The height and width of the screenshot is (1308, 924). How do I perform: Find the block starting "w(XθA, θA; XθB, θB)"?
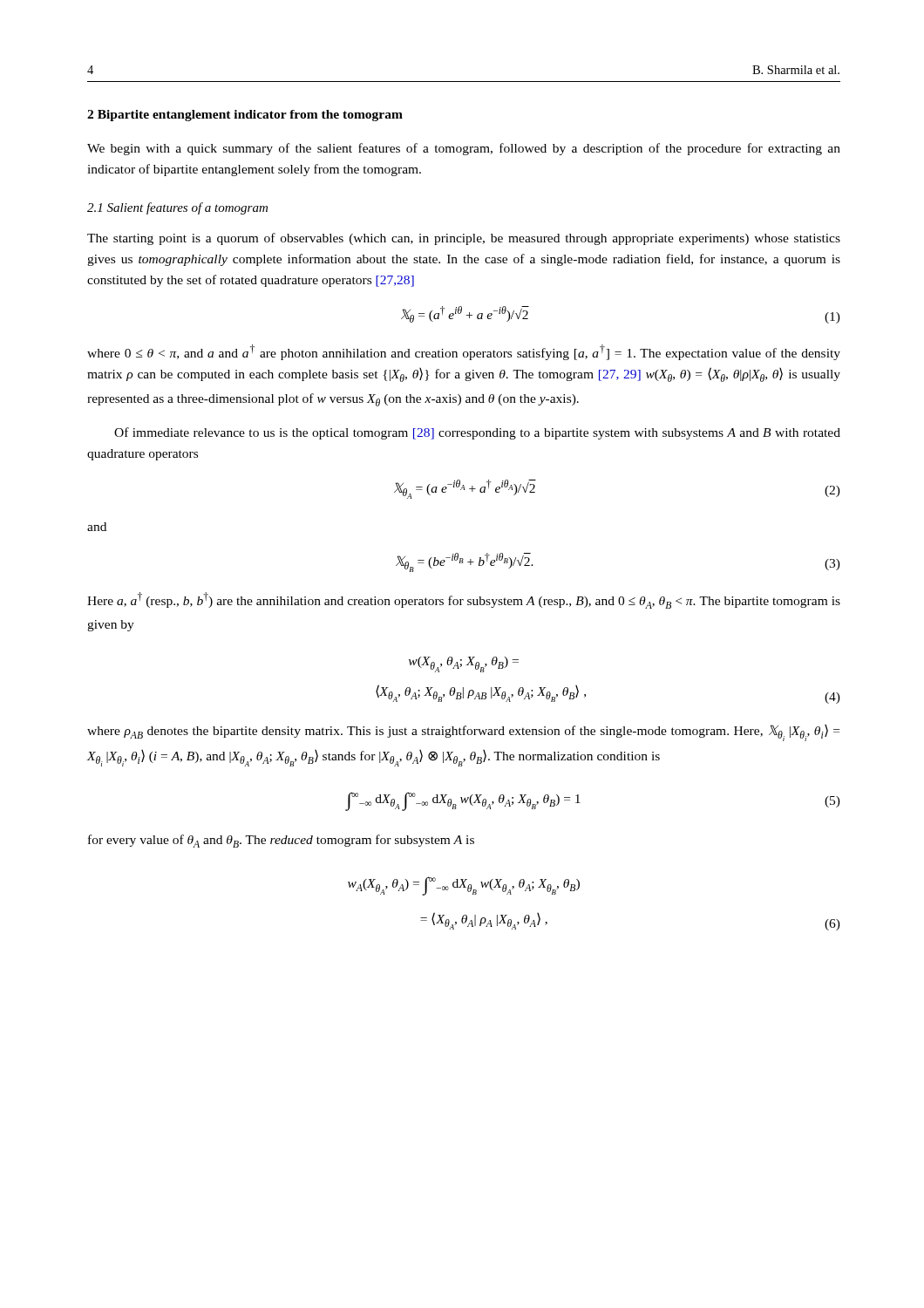coord(464,678)
